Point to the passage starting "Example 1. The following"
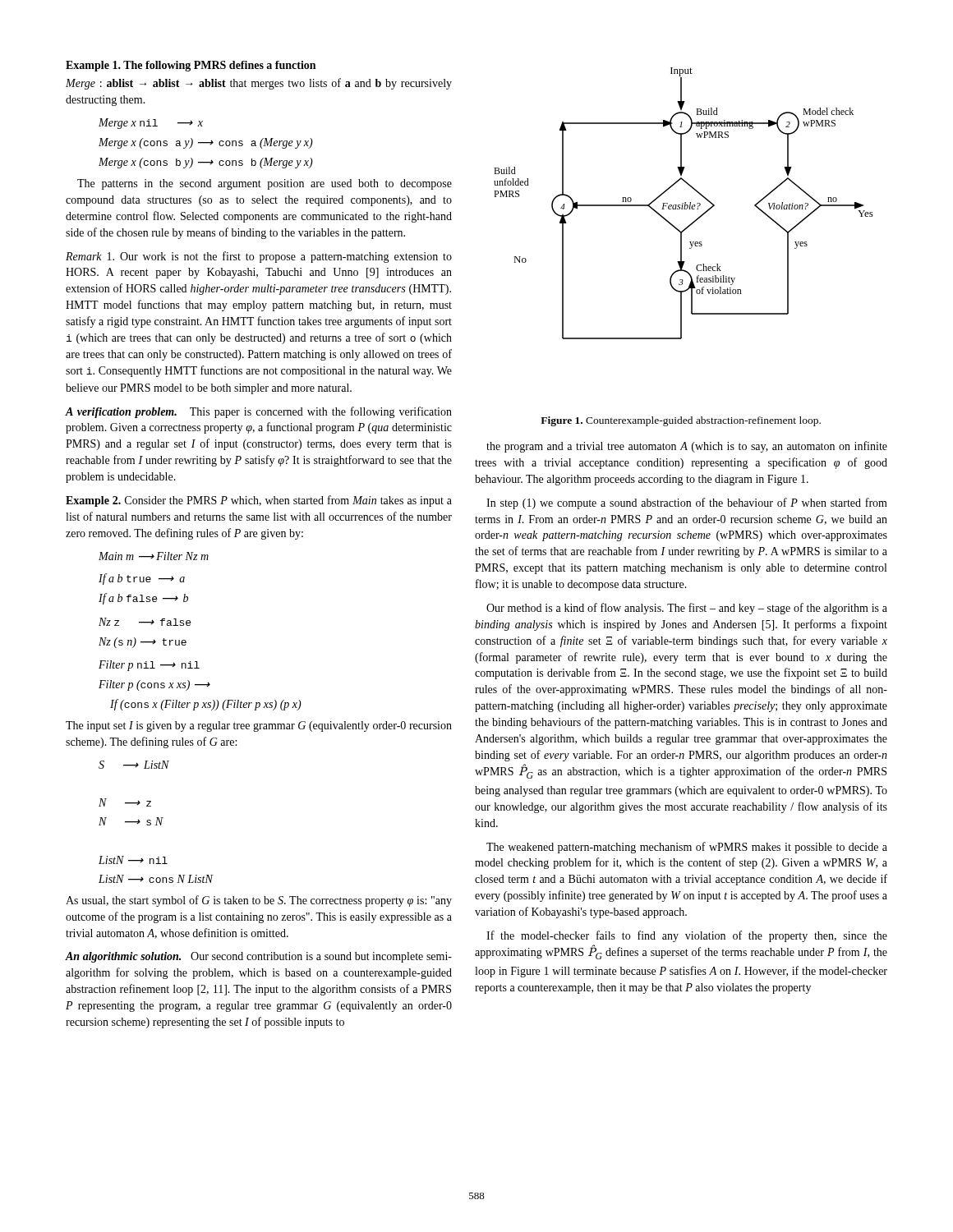Image resolution: width=953 pixels, height=1232 pixels. pos(191,65)
